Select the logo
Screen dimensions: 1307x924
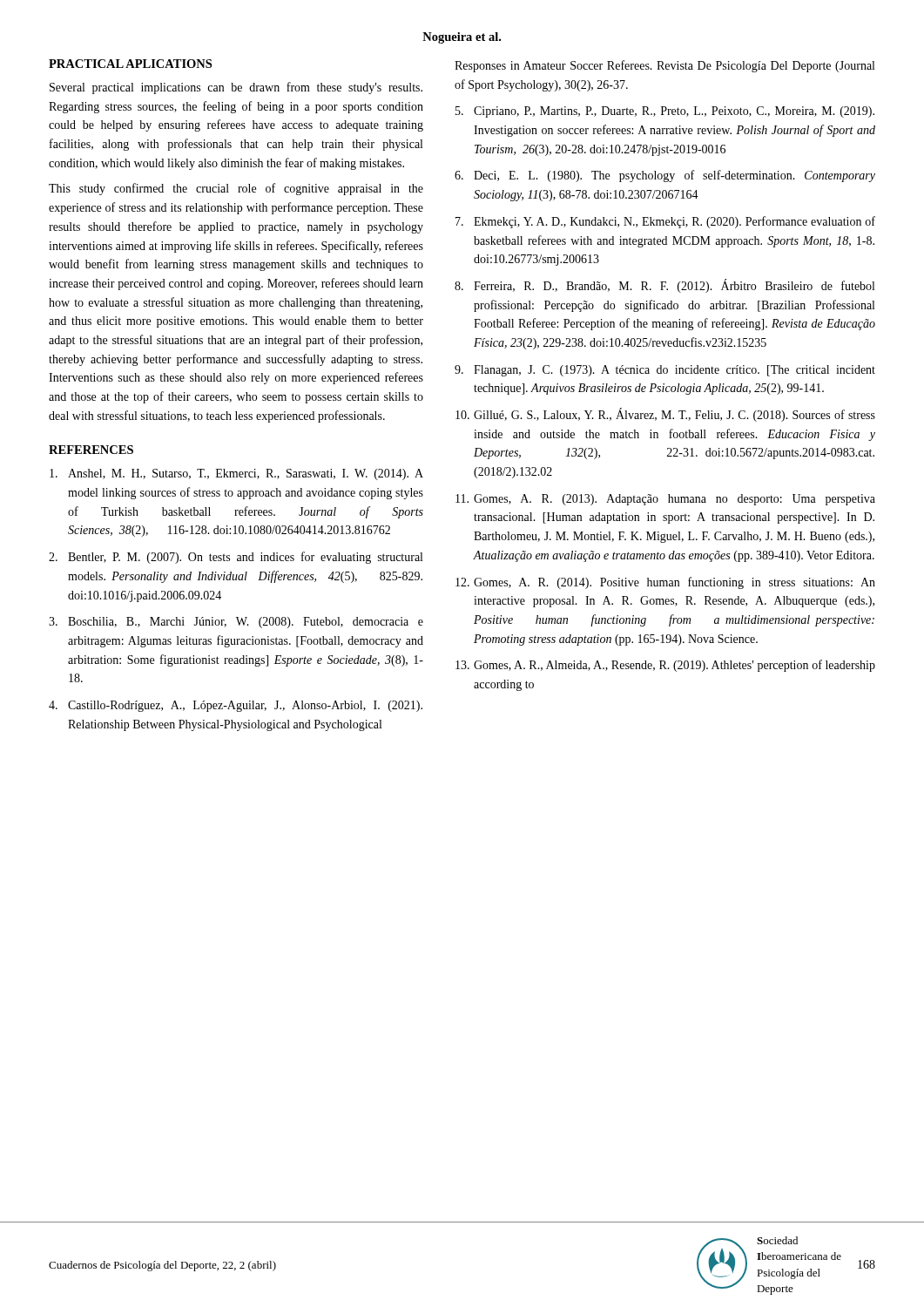722,1265
